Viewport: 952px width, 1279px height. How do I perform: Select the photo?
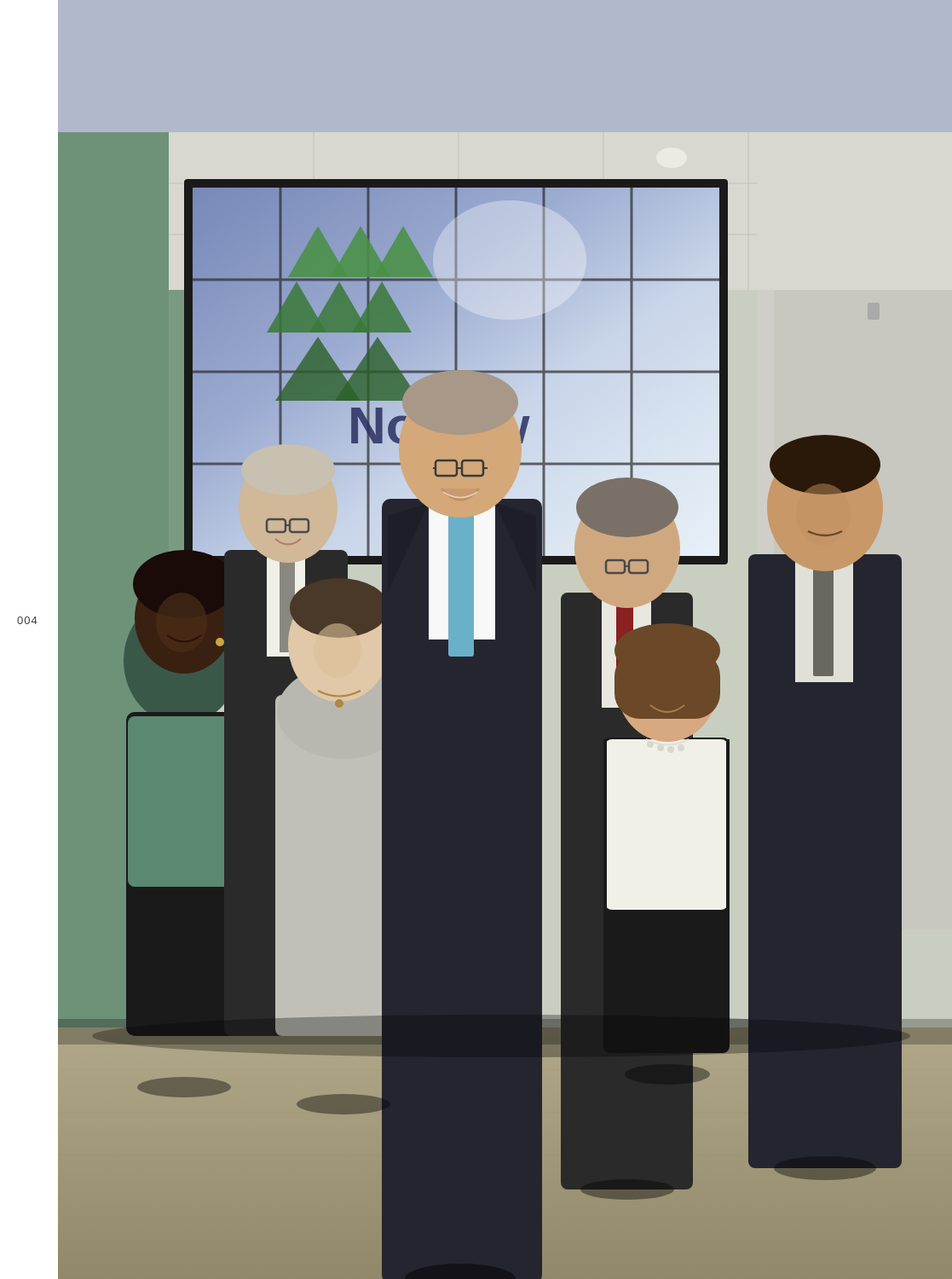coord(505,706)
